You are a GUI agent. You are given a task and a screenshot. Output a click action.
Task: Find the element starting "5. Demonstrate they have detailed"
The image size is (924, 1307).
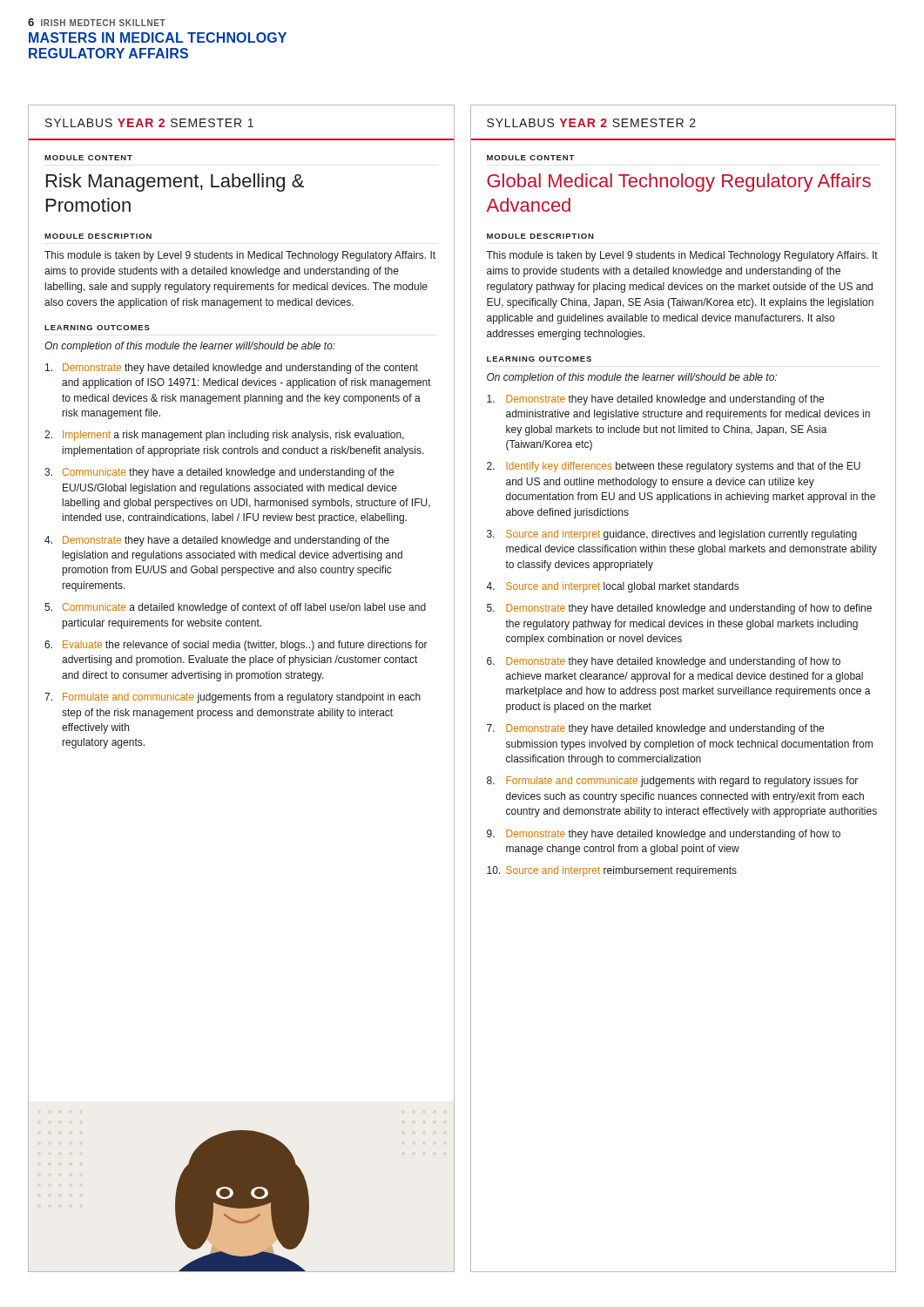[x=679, y=623]
